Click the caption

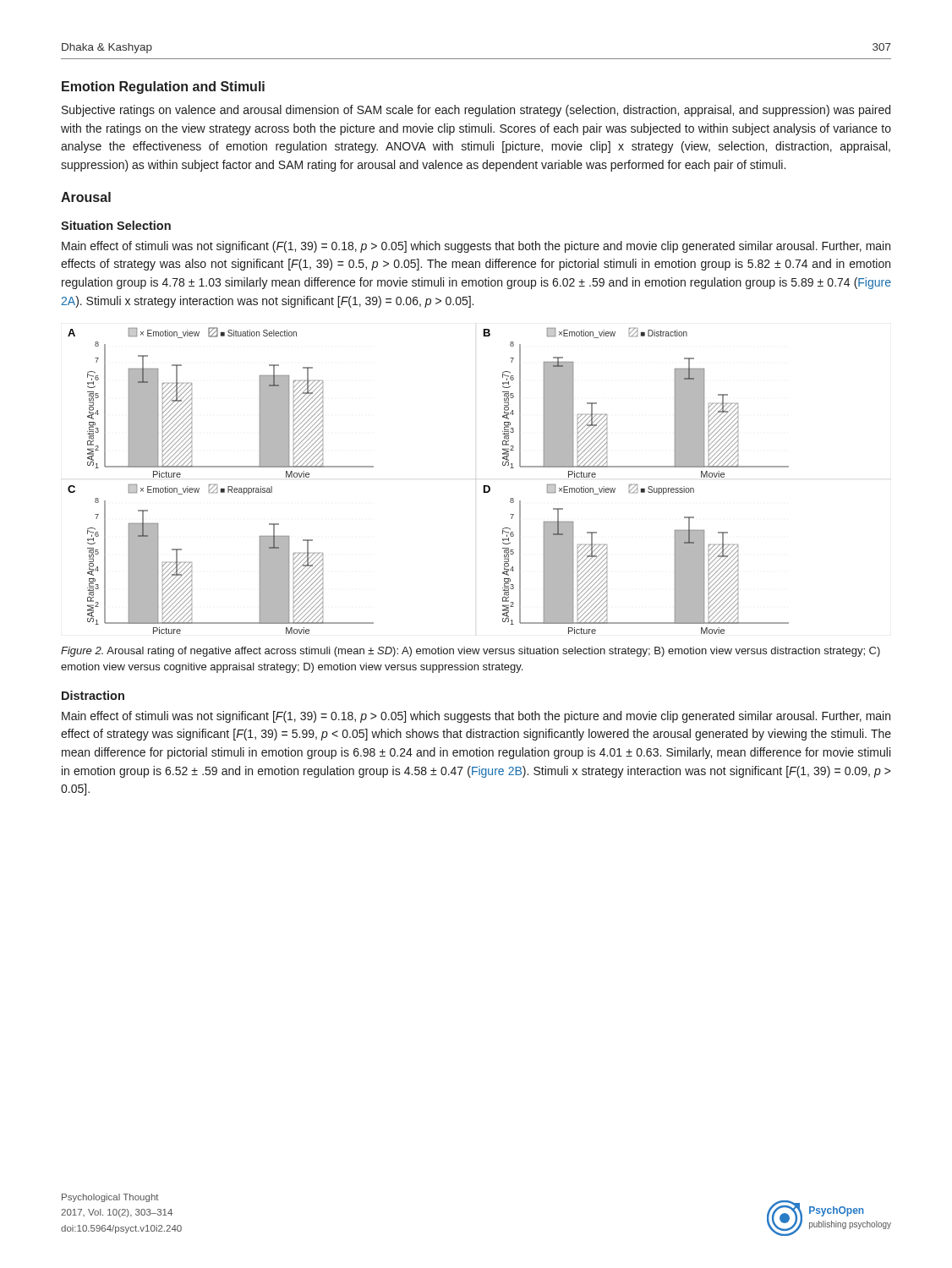point(471,658)
